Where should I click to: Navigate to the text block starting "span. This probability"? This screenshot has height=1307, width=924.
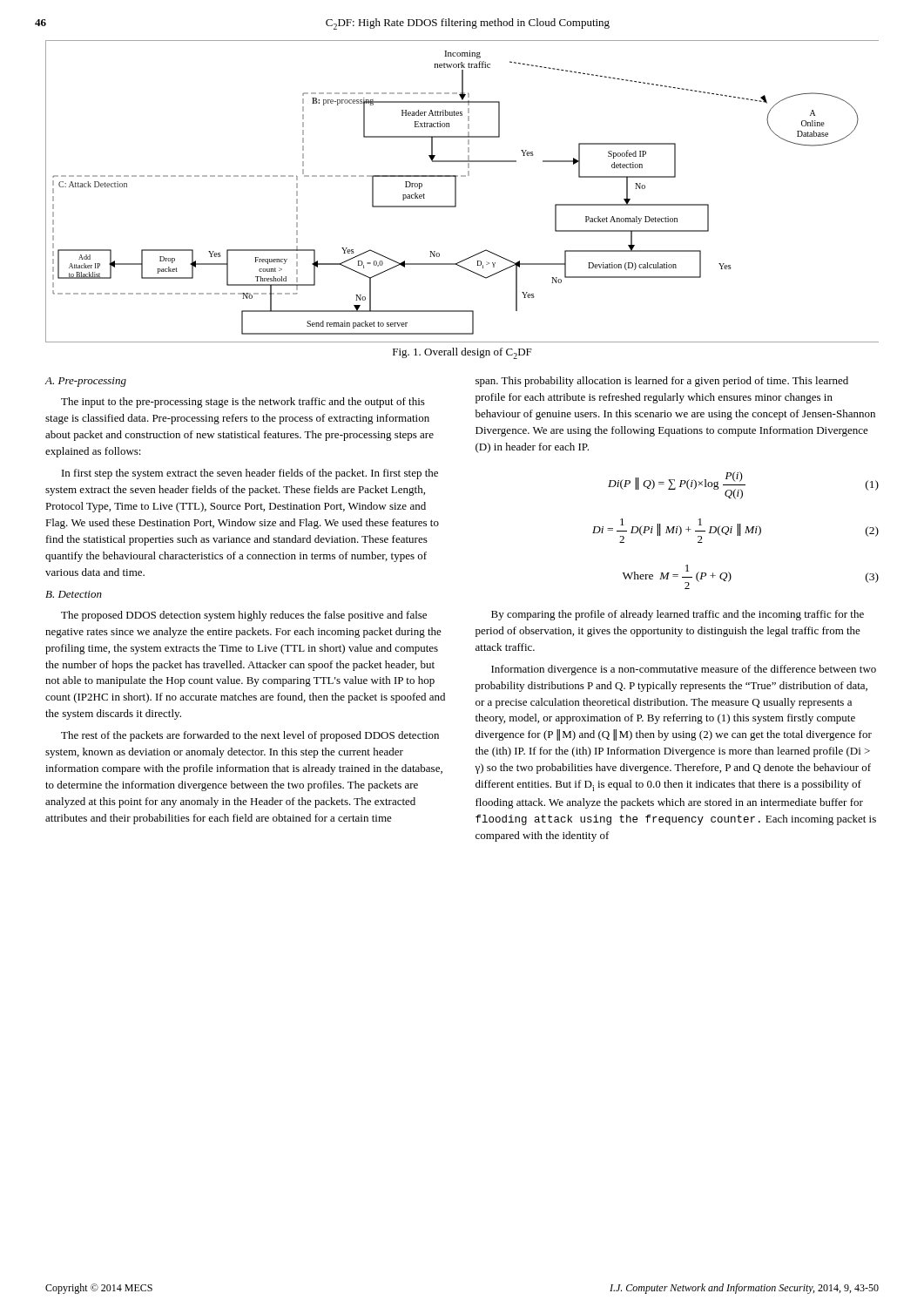tap(675, 413)
